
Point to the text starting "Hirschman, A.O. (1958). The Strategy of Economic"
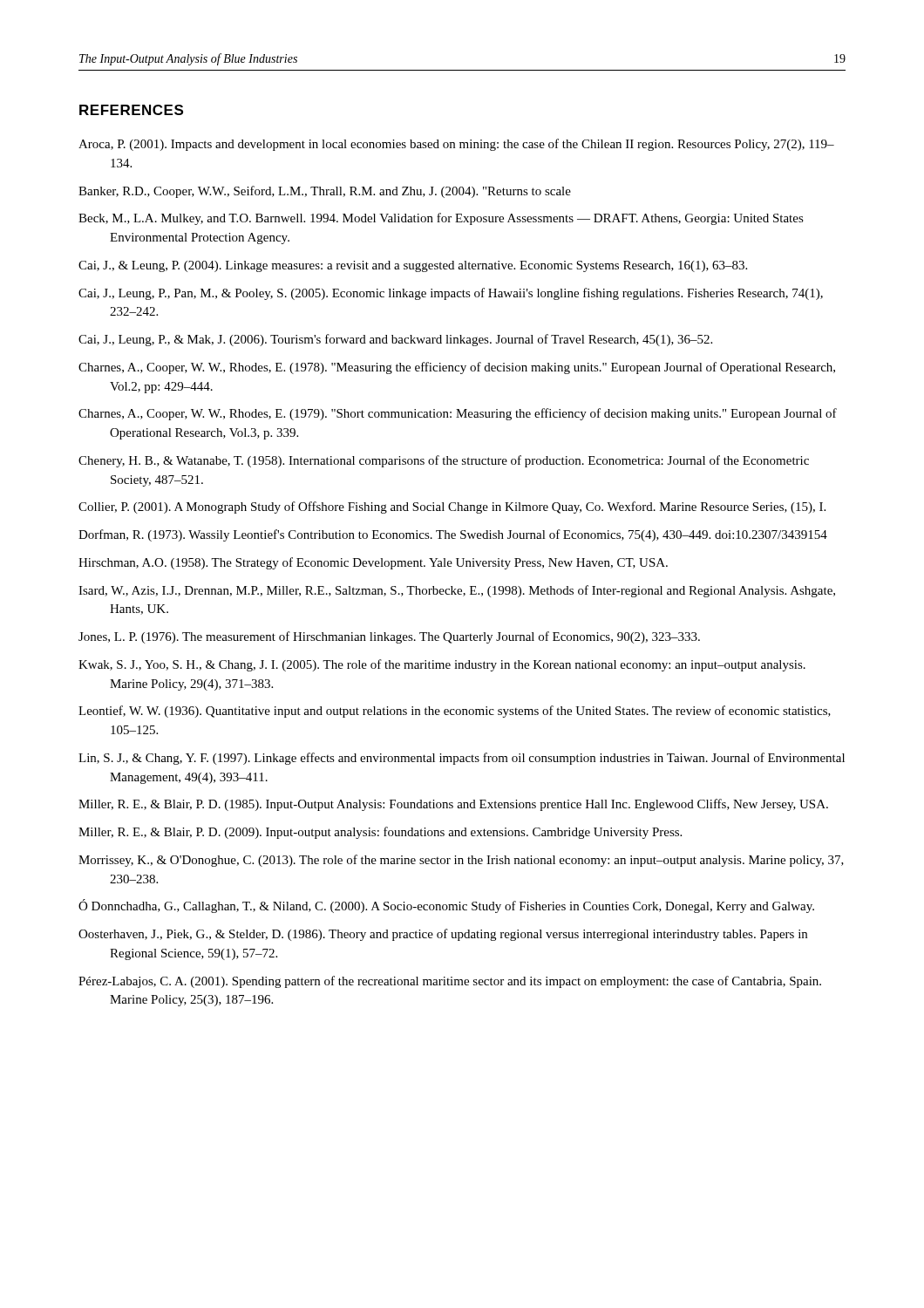[x=373, y=562]
